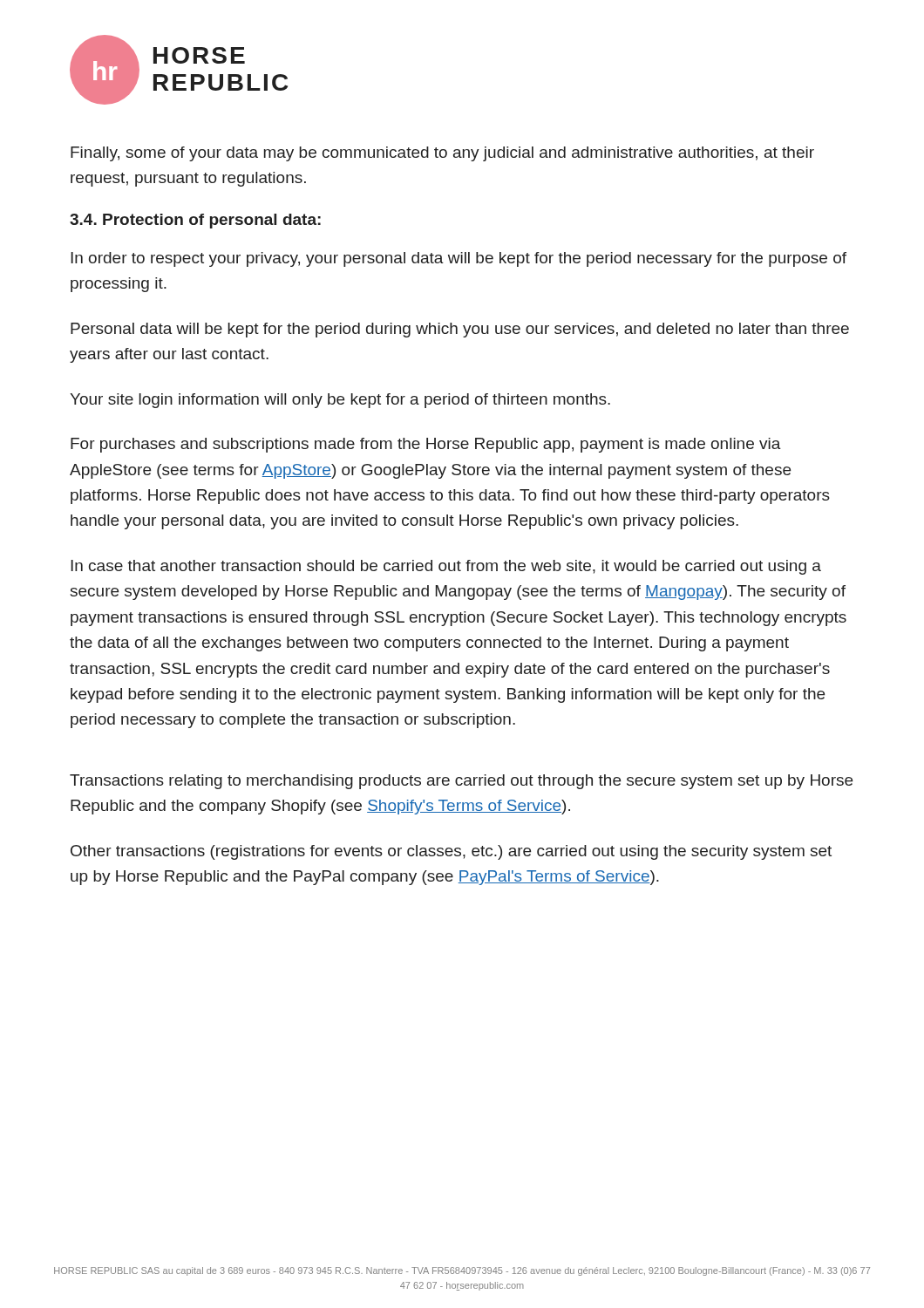Viewport: 924px width, 1308px height.
Task: Select the text block containing "Finally, some of your data"
Action: tap(442, 165)
